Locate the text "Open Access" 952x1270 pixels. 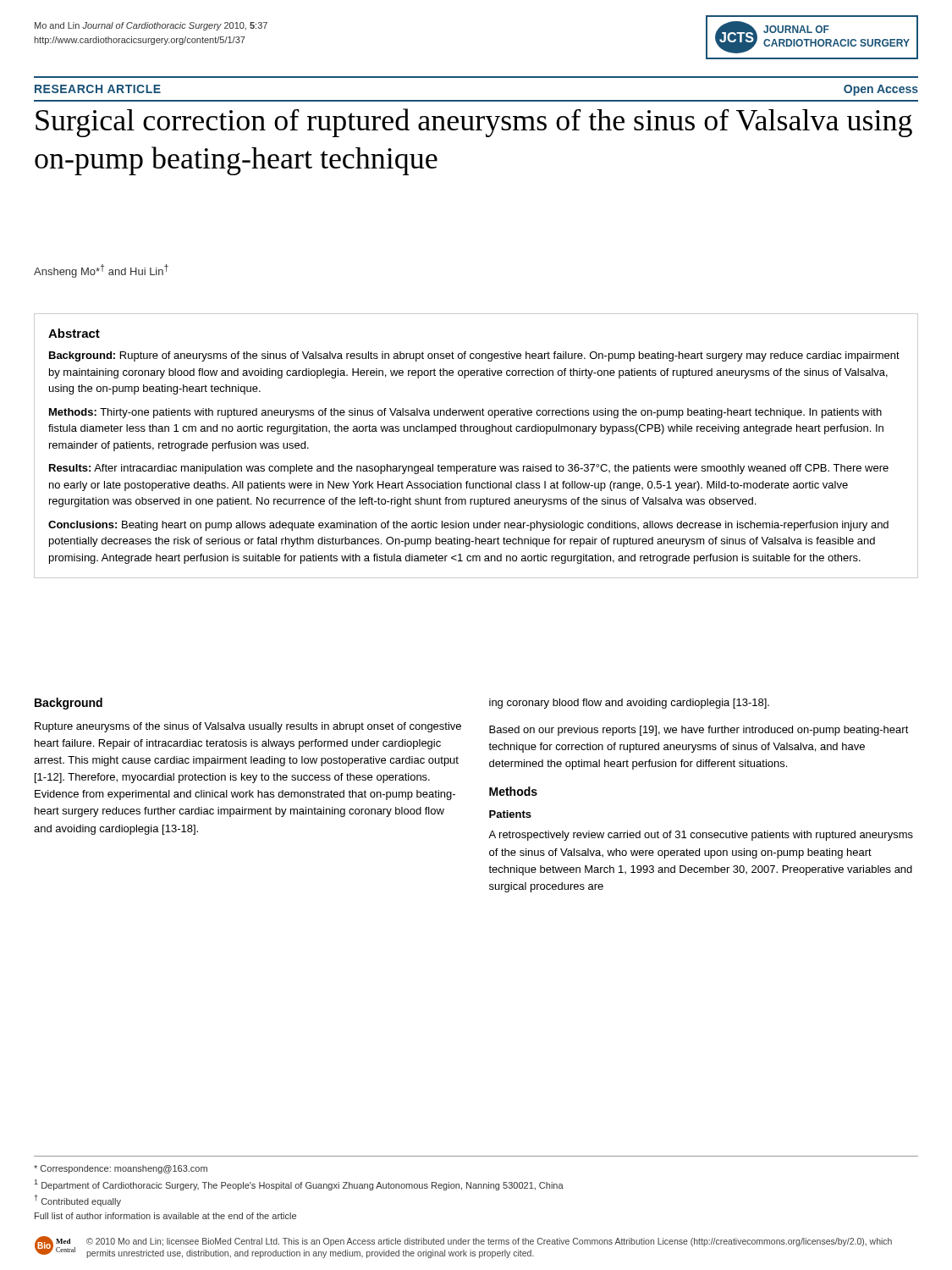(x=881, y=89)
